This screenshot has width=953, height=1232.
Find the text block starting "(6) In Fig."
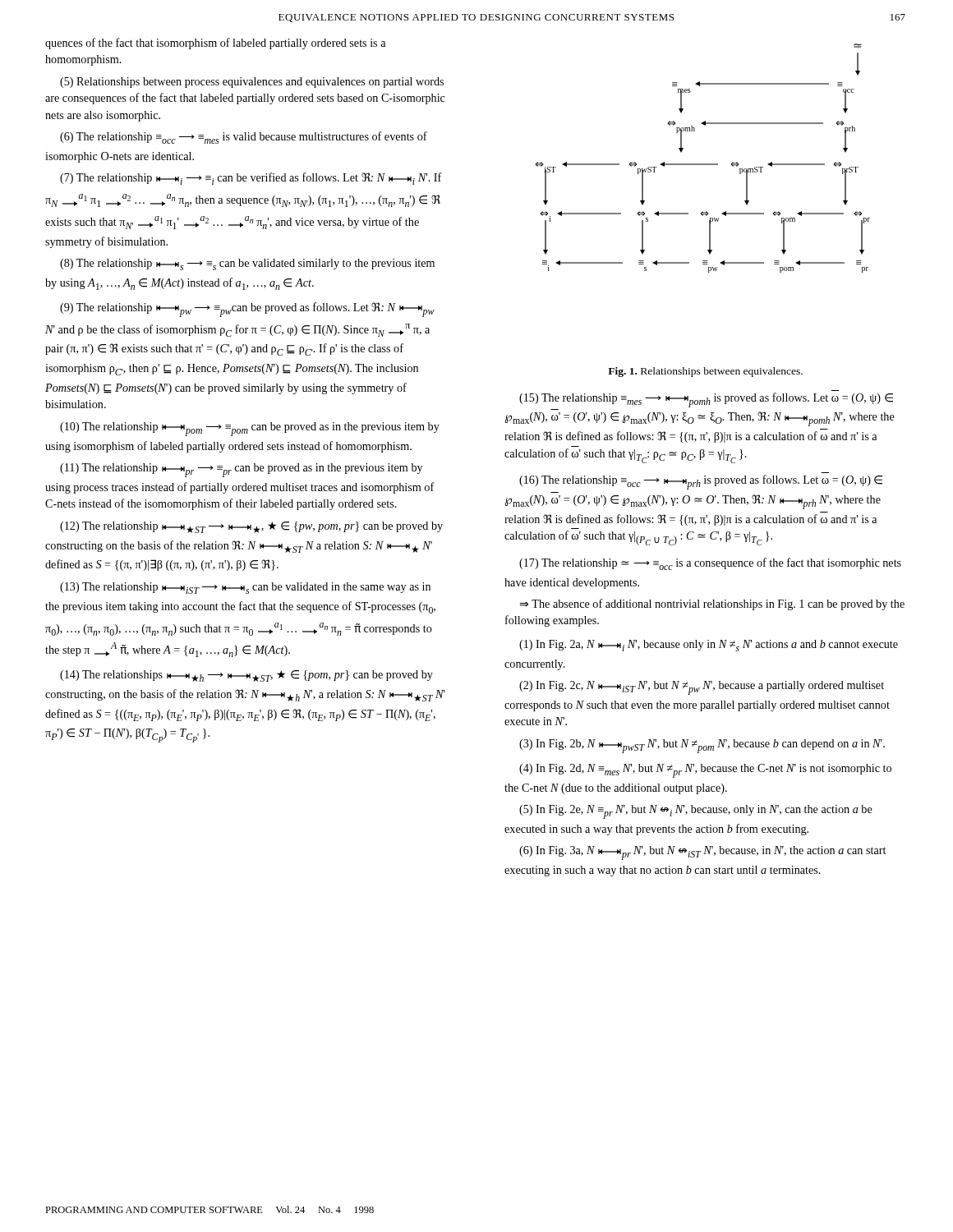pyautogui.click(x=695, y=860)
